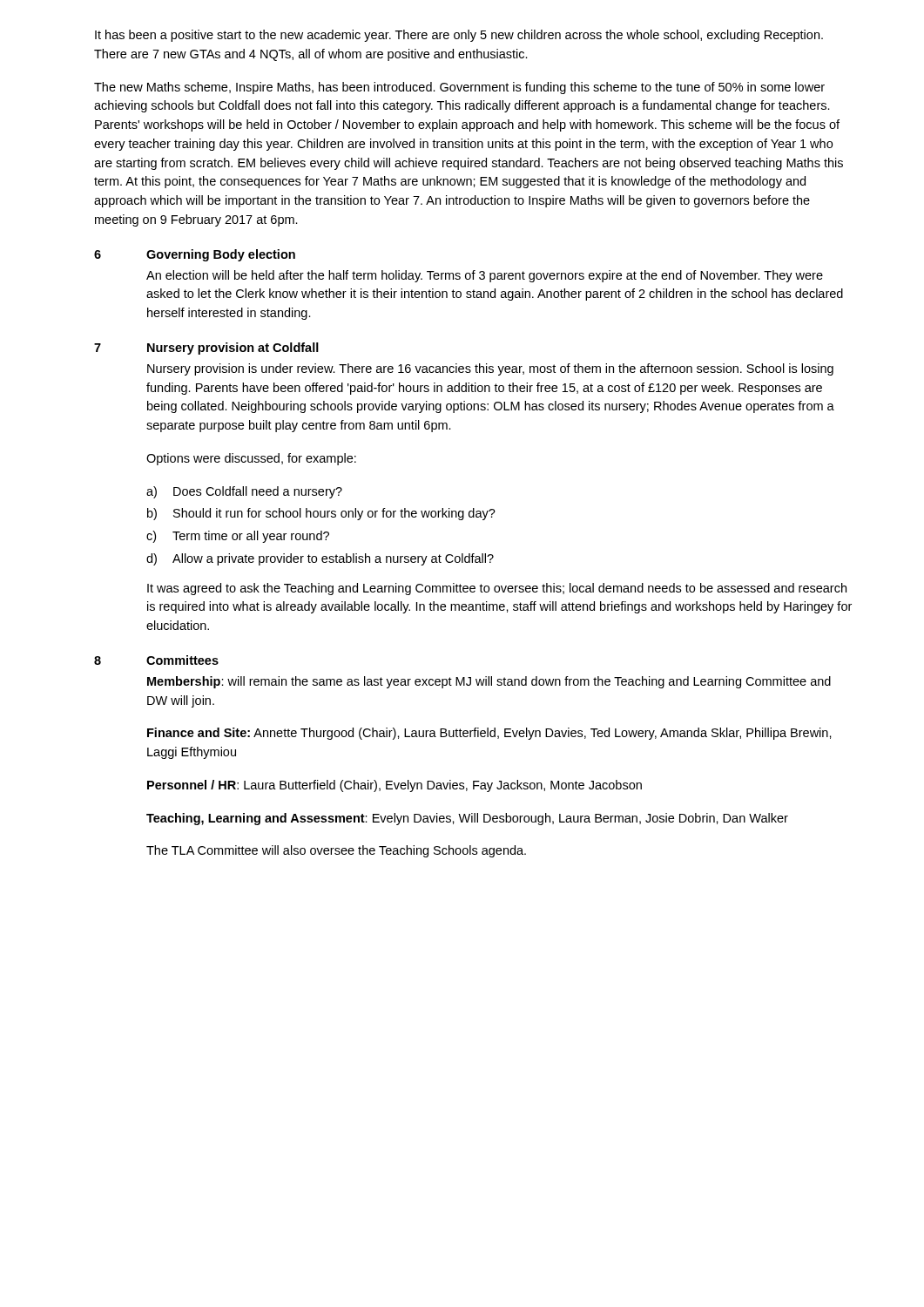This screenshot has width=924, height=1307.
Task: Point to the block beginning "Finance and Site: Annette Thurgood (Chair), Laura Butterfield,"
Action: [489, 743]
